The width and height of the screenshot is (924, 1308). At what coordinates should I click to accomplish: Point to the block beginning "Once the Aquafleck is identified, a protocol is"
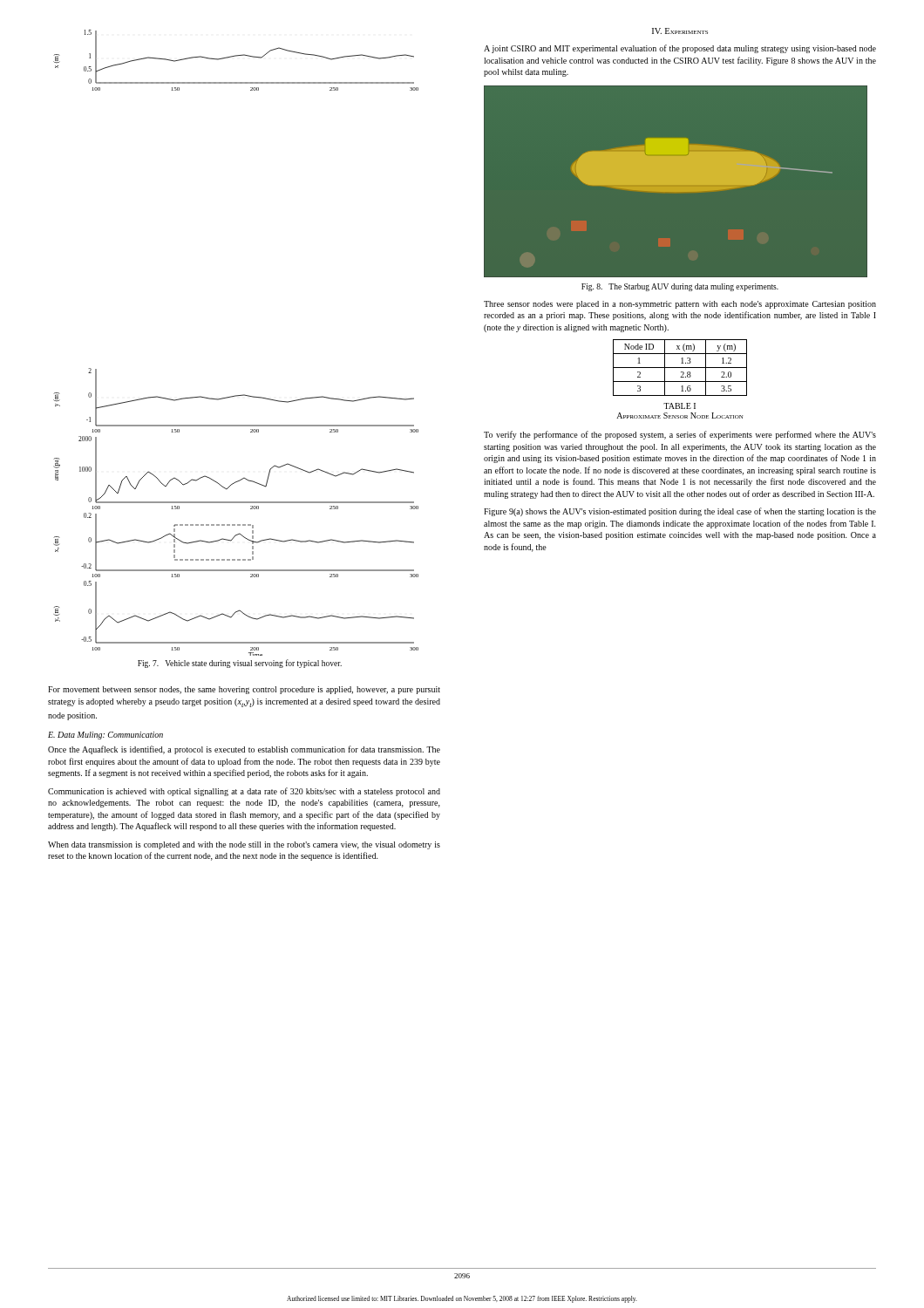[x=244, y=803]
